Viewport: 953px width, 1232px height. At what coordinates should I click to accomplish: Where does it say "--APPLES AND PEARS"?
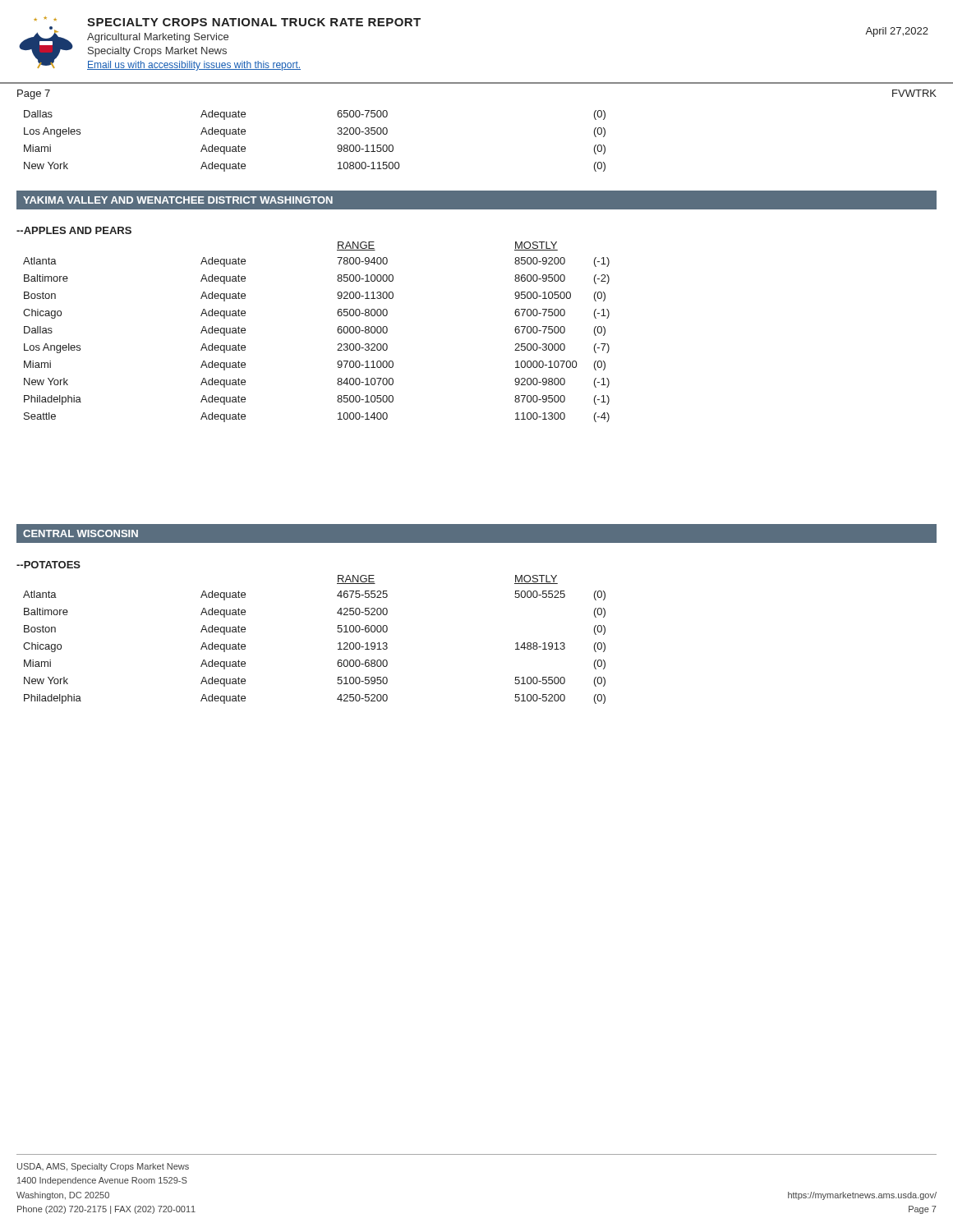(x=74, y=230)
